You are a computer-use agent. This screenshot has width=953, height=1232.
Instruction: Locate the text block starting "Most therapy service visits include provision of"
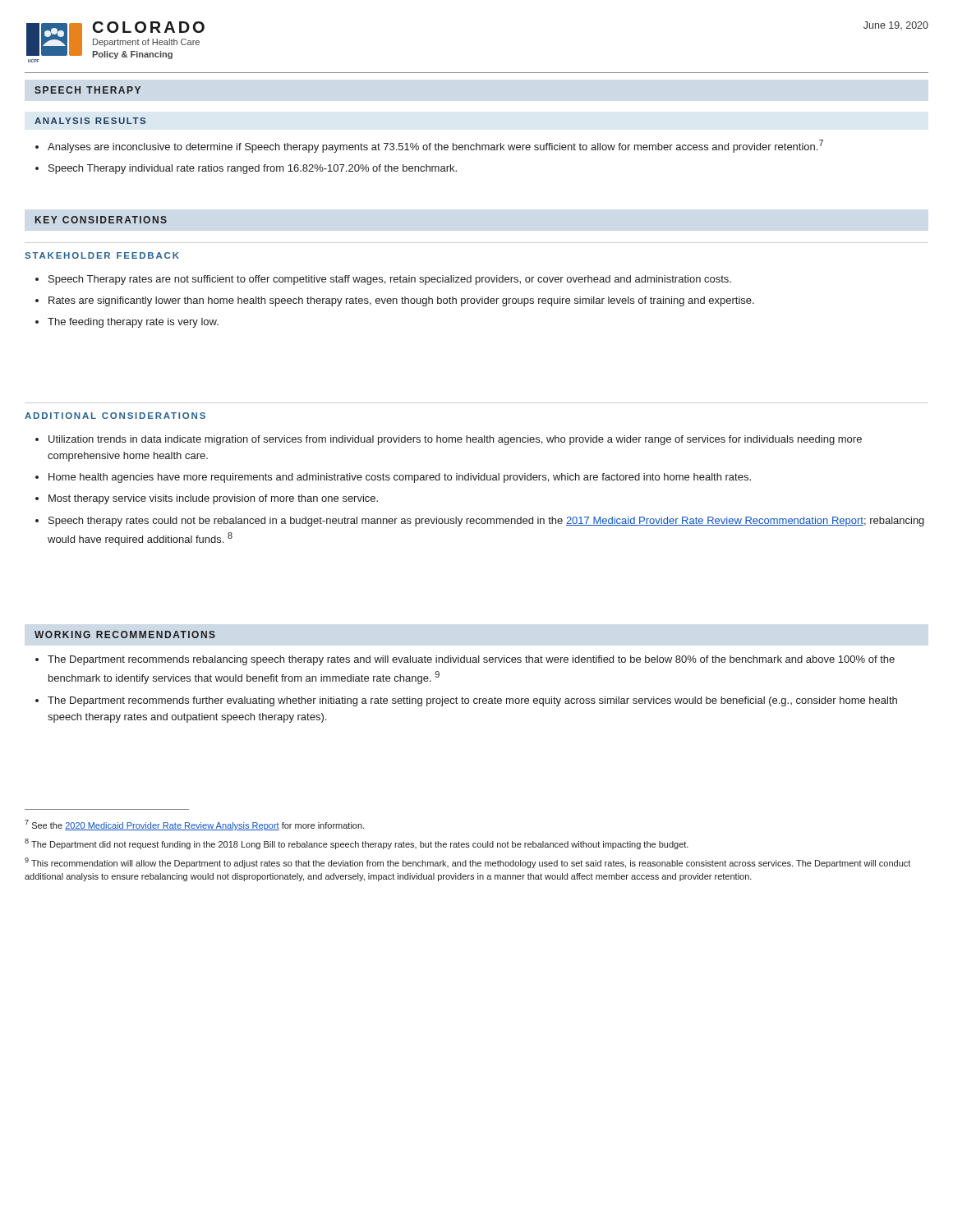coord(213,498)
